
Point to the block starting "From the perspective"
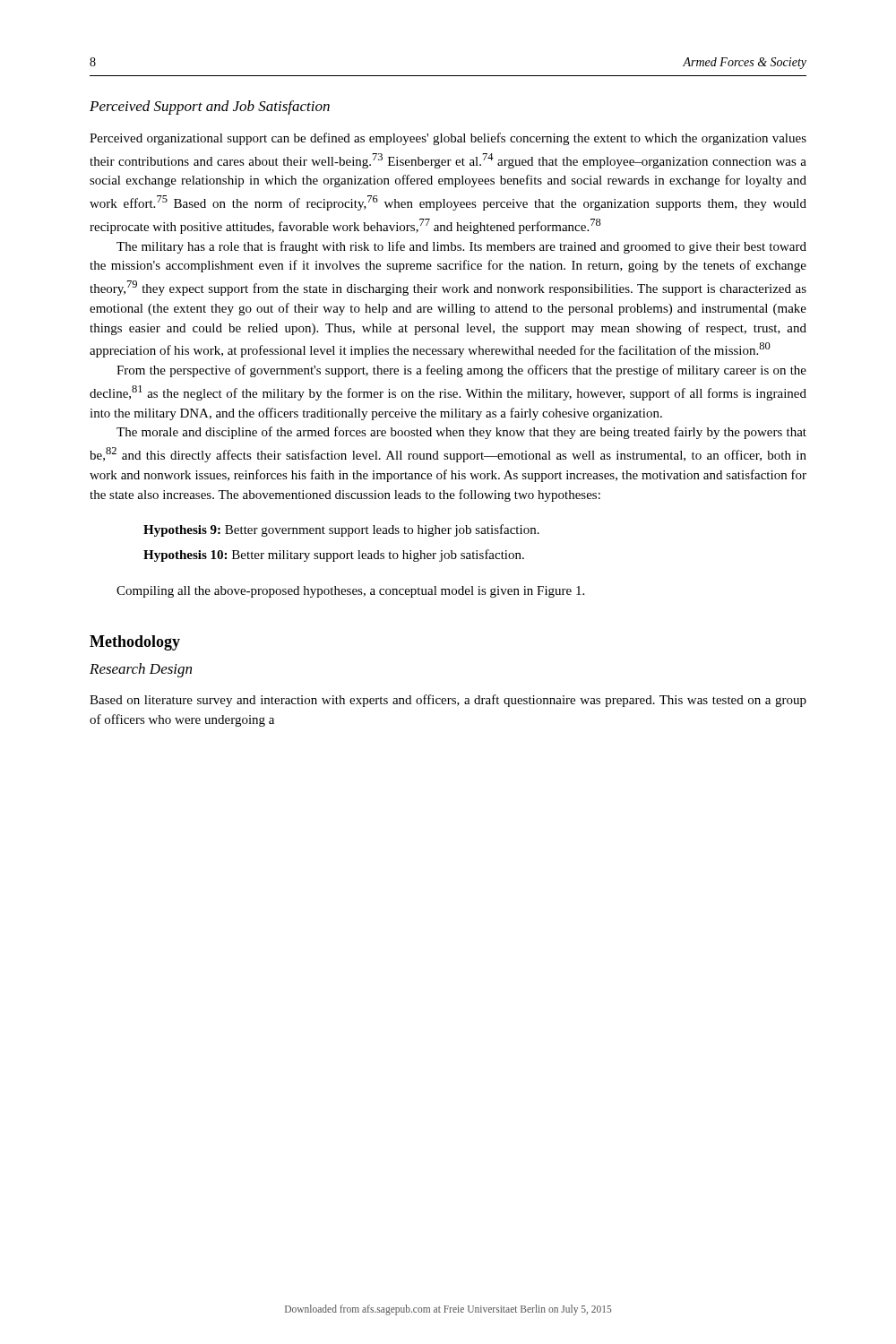[x=448, y=392]
